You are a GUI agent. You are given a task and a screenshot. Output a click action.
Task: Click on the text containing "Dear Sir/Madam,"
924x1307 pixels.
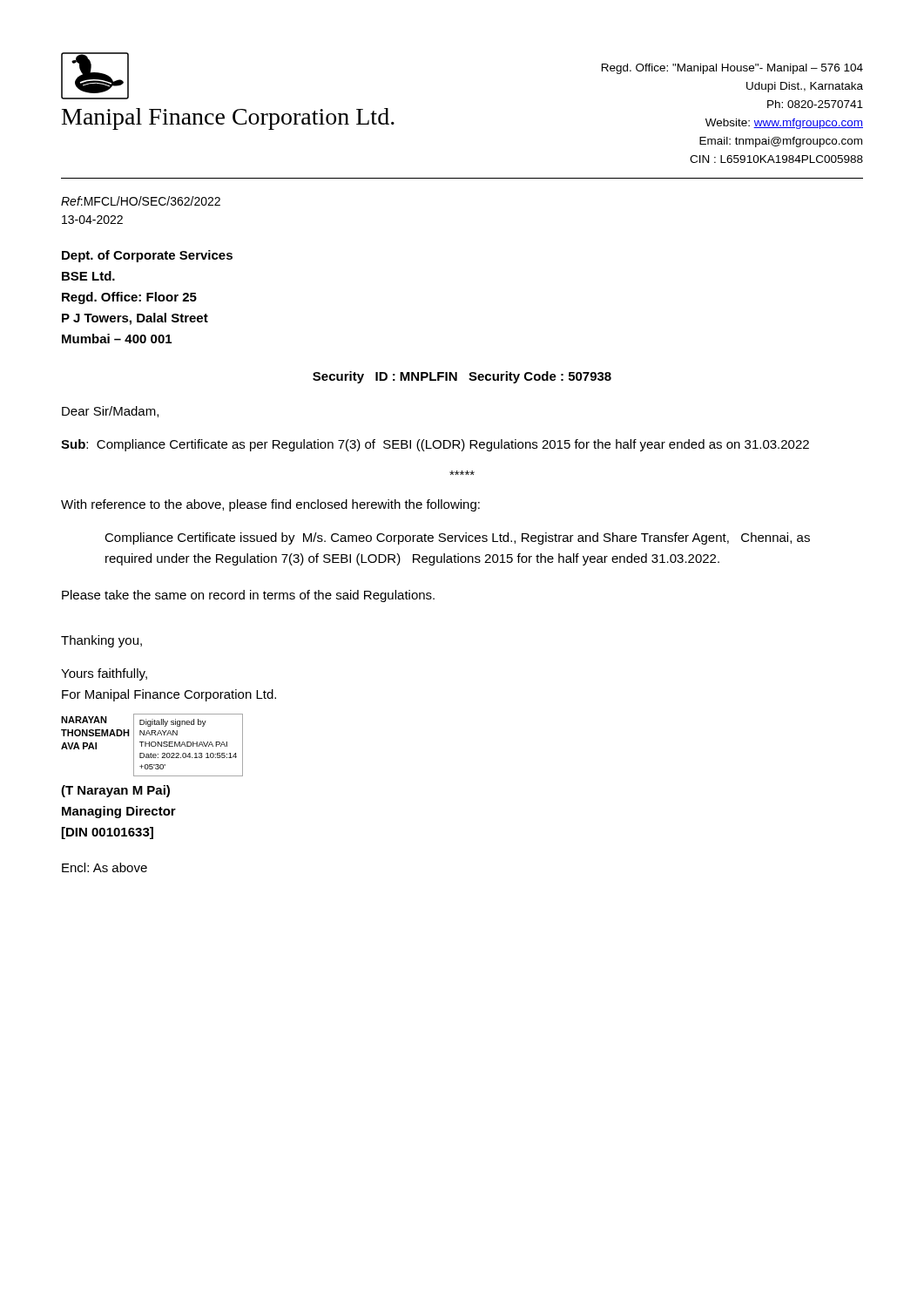point(110,410)
